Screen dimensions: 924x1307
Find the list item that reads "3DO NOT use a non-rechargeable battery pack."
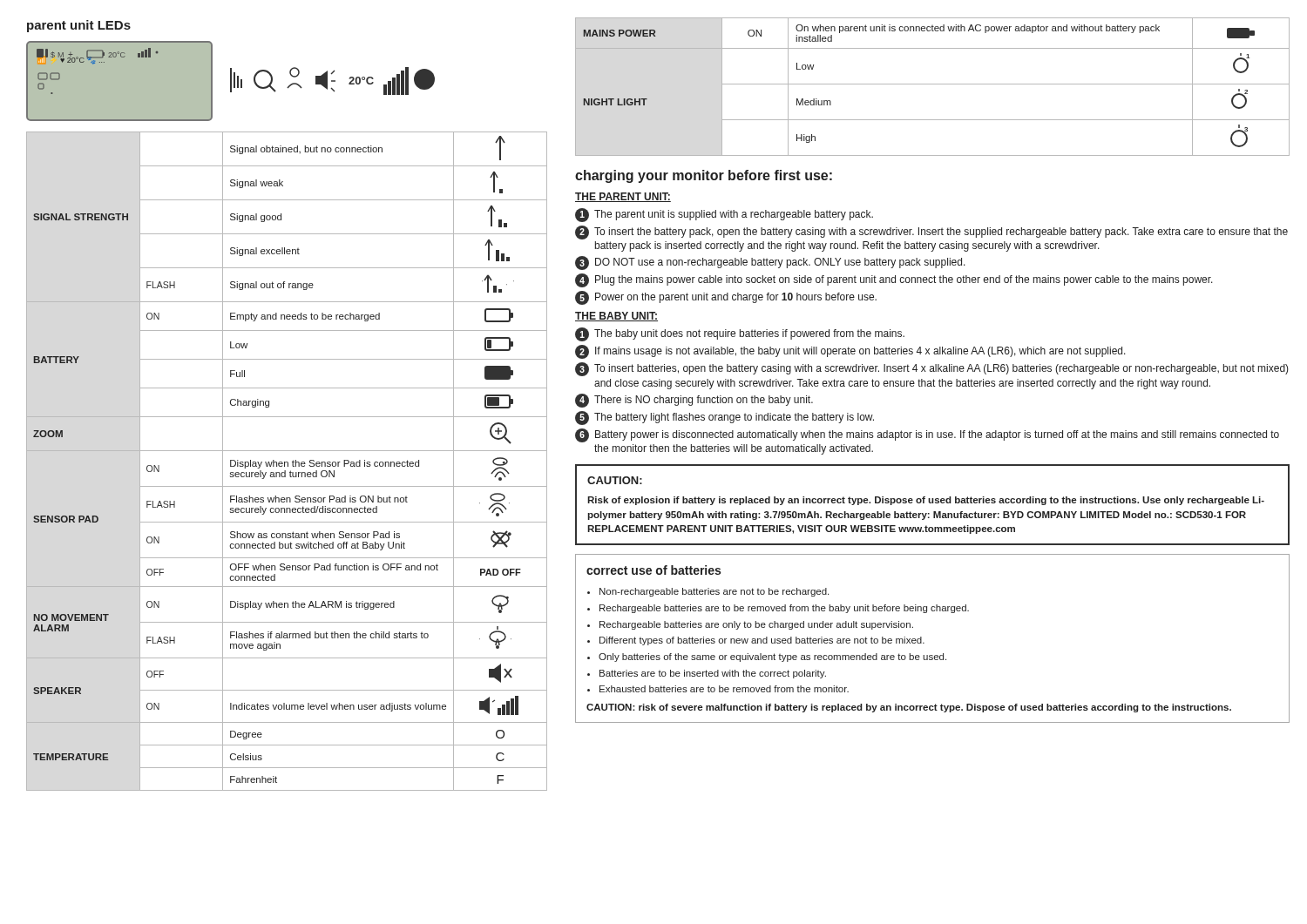pos(770,263)
